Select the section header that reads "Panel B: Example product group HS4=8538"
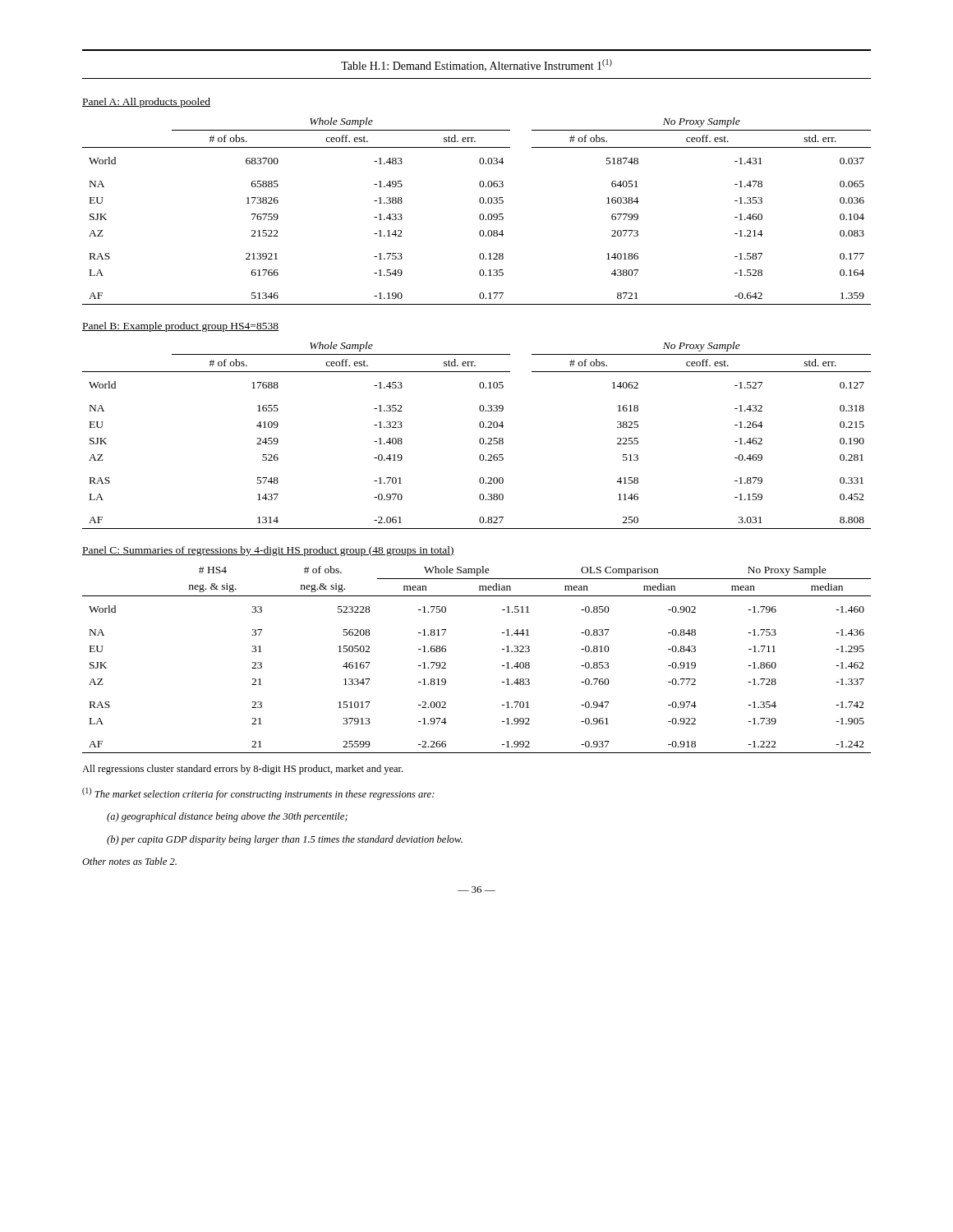Screen dimensions: 1232x953 [180, 325]
